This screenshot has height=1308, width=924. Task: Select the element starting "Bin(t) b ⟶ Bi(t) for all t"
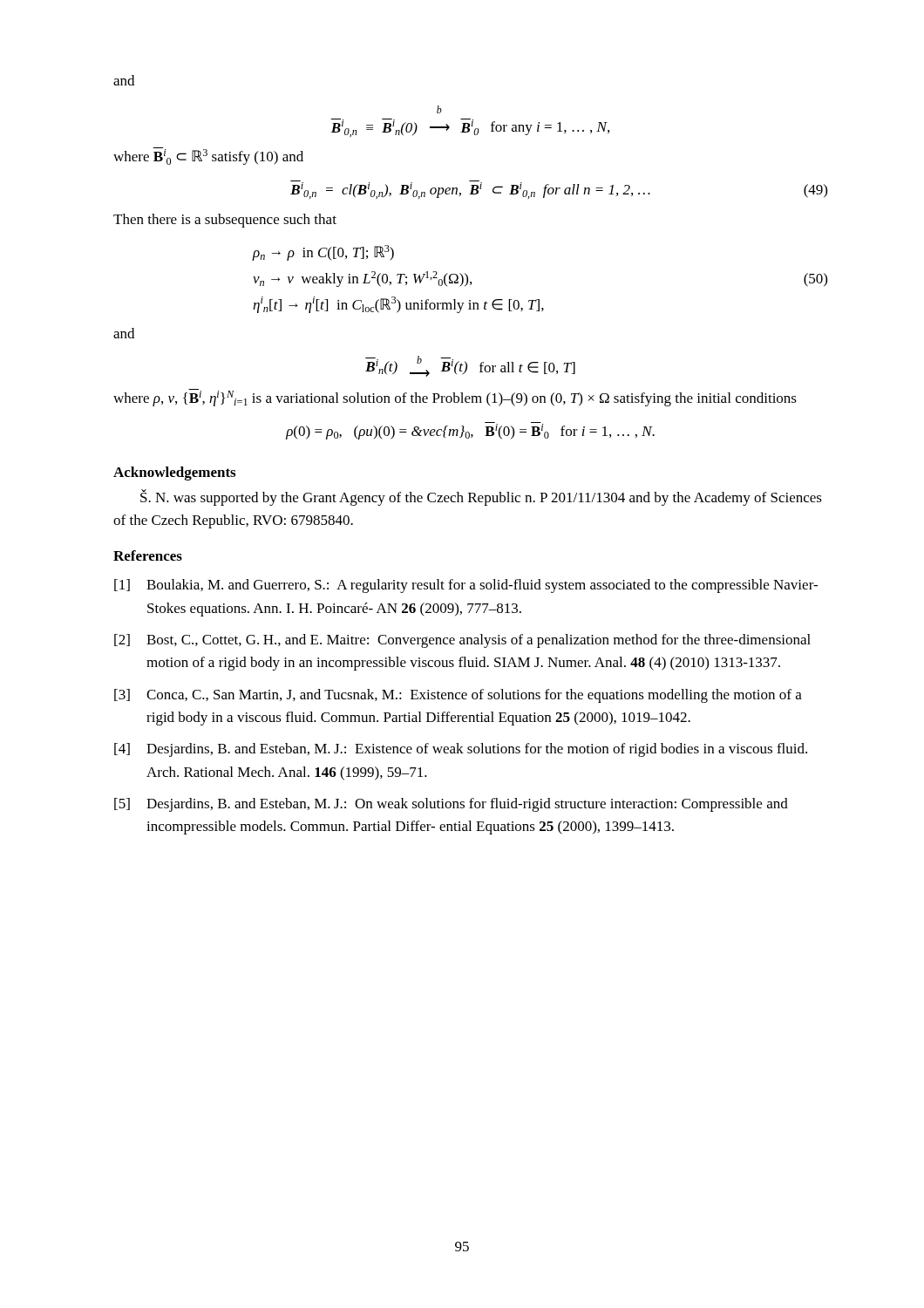(x=471, y=368)
